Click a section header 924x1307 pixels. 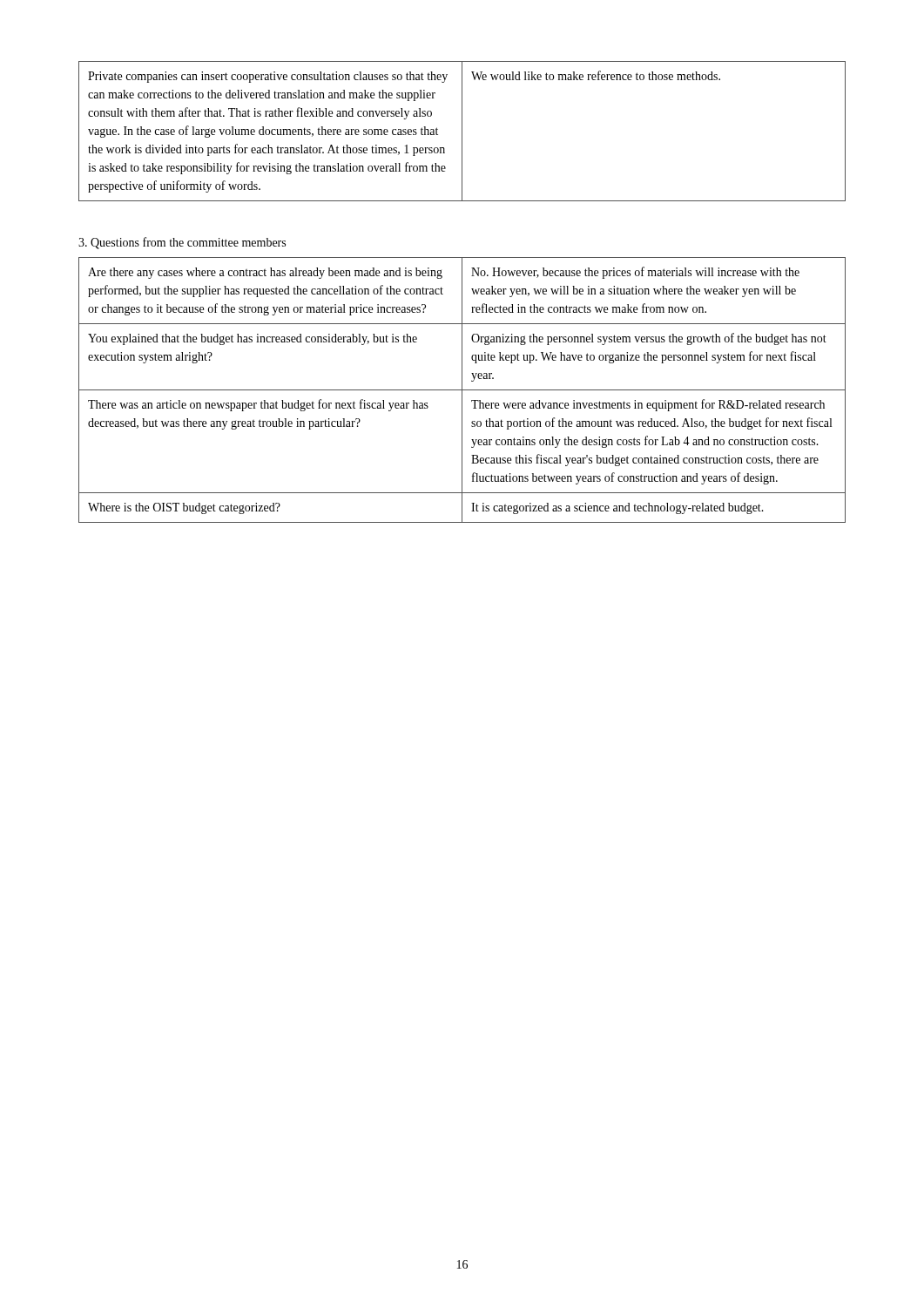(182, 243)
